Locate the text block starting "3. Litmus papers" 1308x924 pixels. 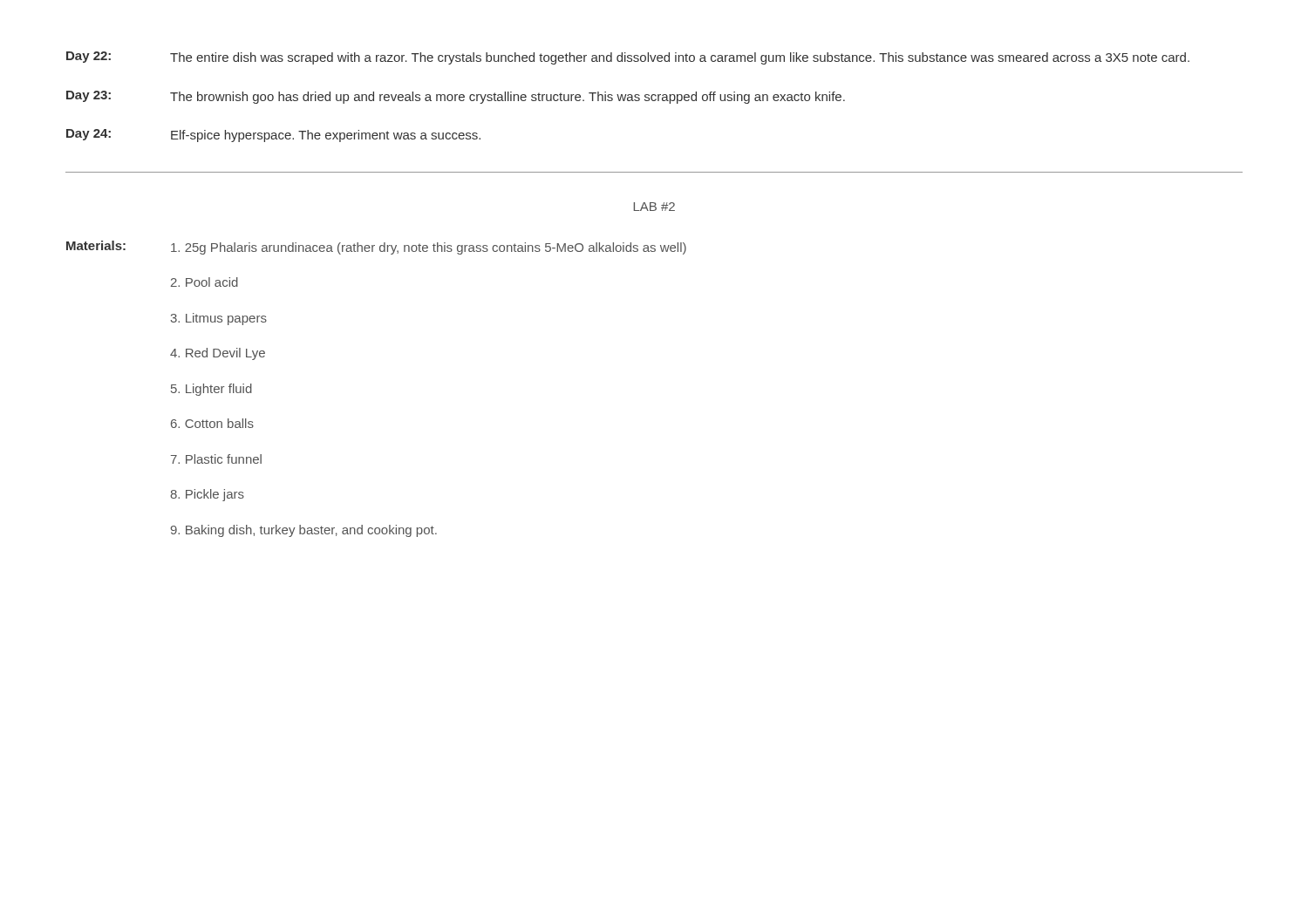(x=218, y=317)
